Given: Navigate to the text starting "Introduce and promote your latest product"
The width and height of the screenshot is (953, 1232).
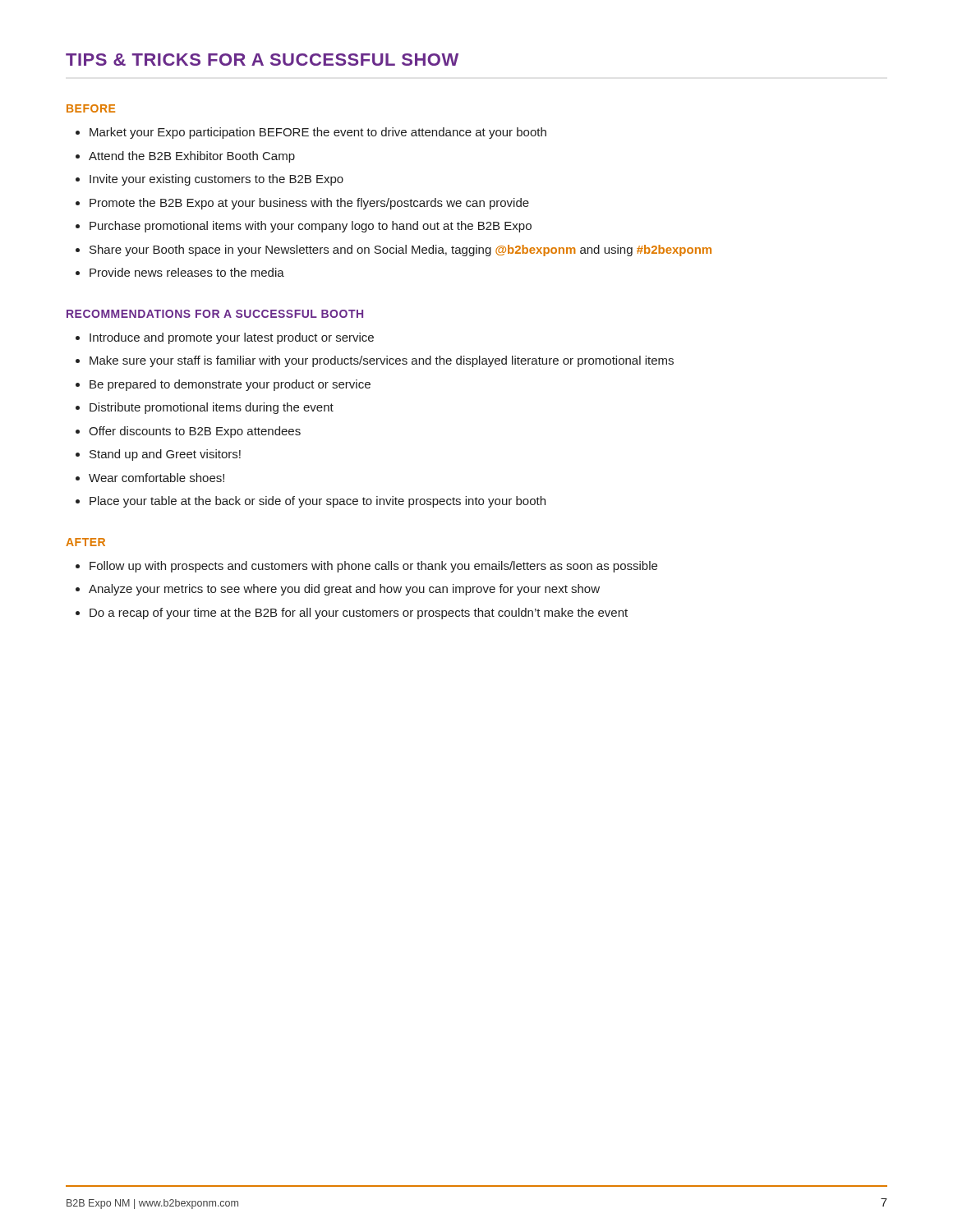Looking at the screenshot, I should pyautogui.click(x=232, y=338).
